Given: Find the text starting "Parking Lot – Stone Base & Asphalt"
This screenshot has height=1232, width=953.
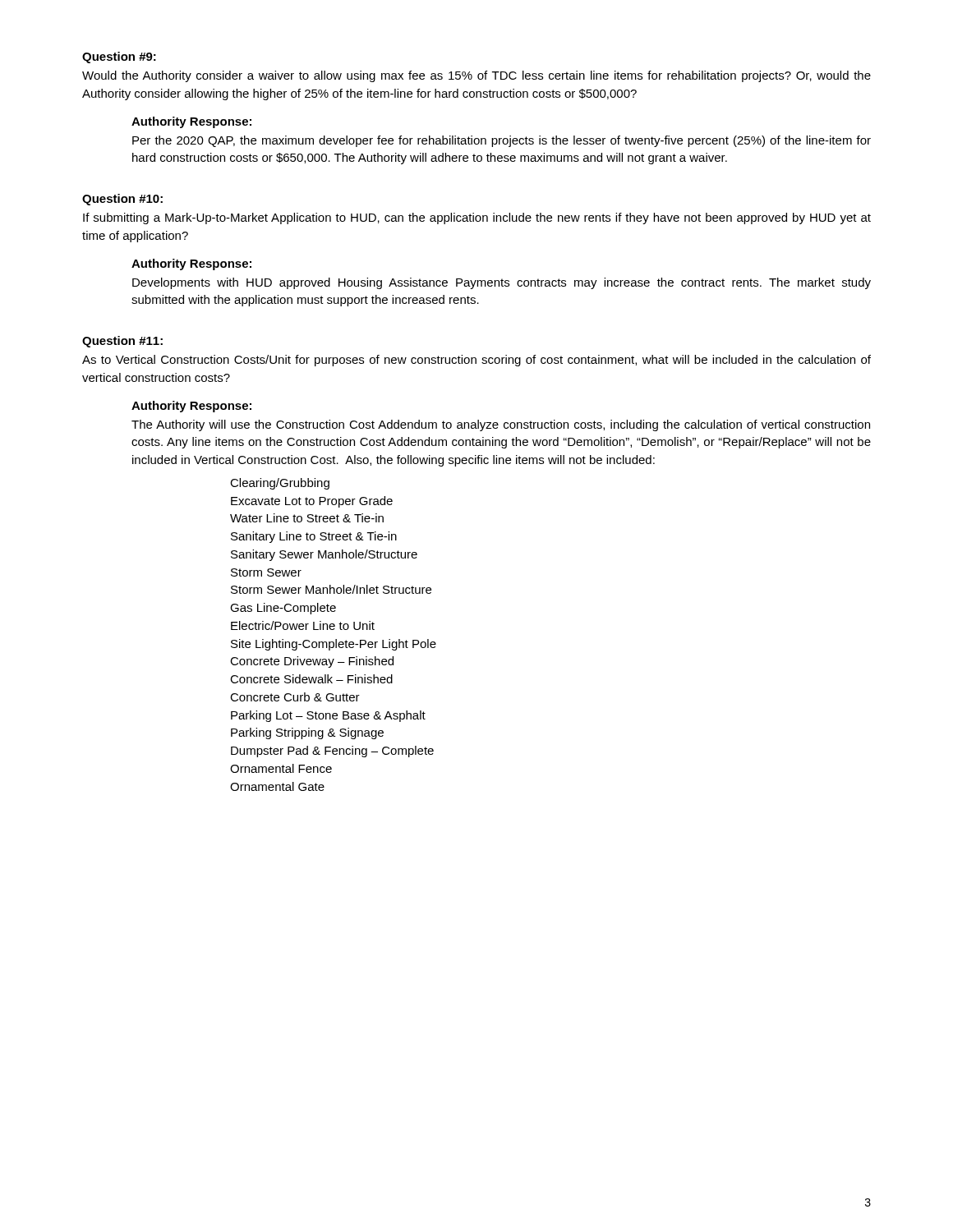Looking at the screenshot, I should coord(328,715).
